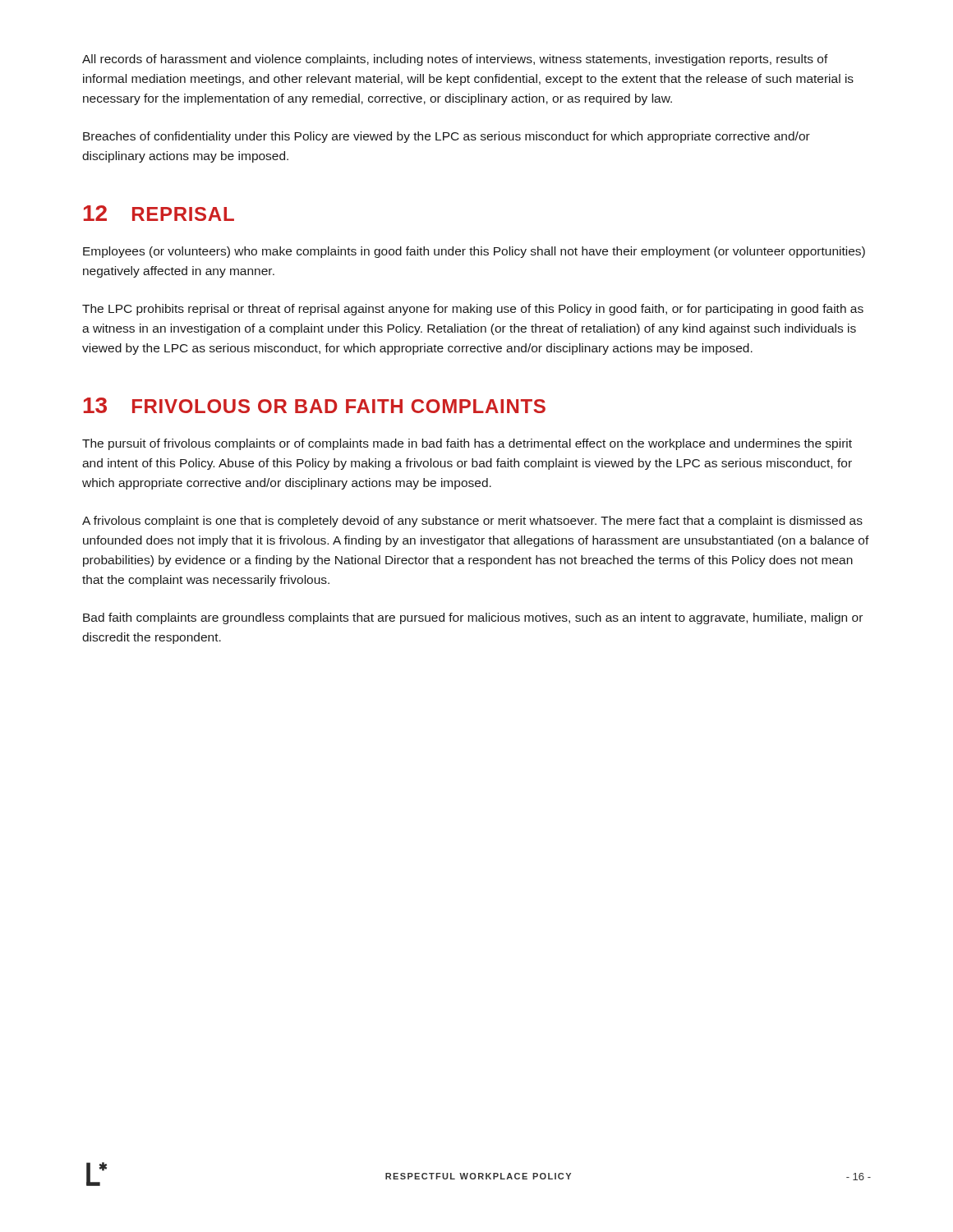Locate the text block starting "A frivolous complaint is one that is"
Viewport: 953px width, 1232px height.
(475, 550)
